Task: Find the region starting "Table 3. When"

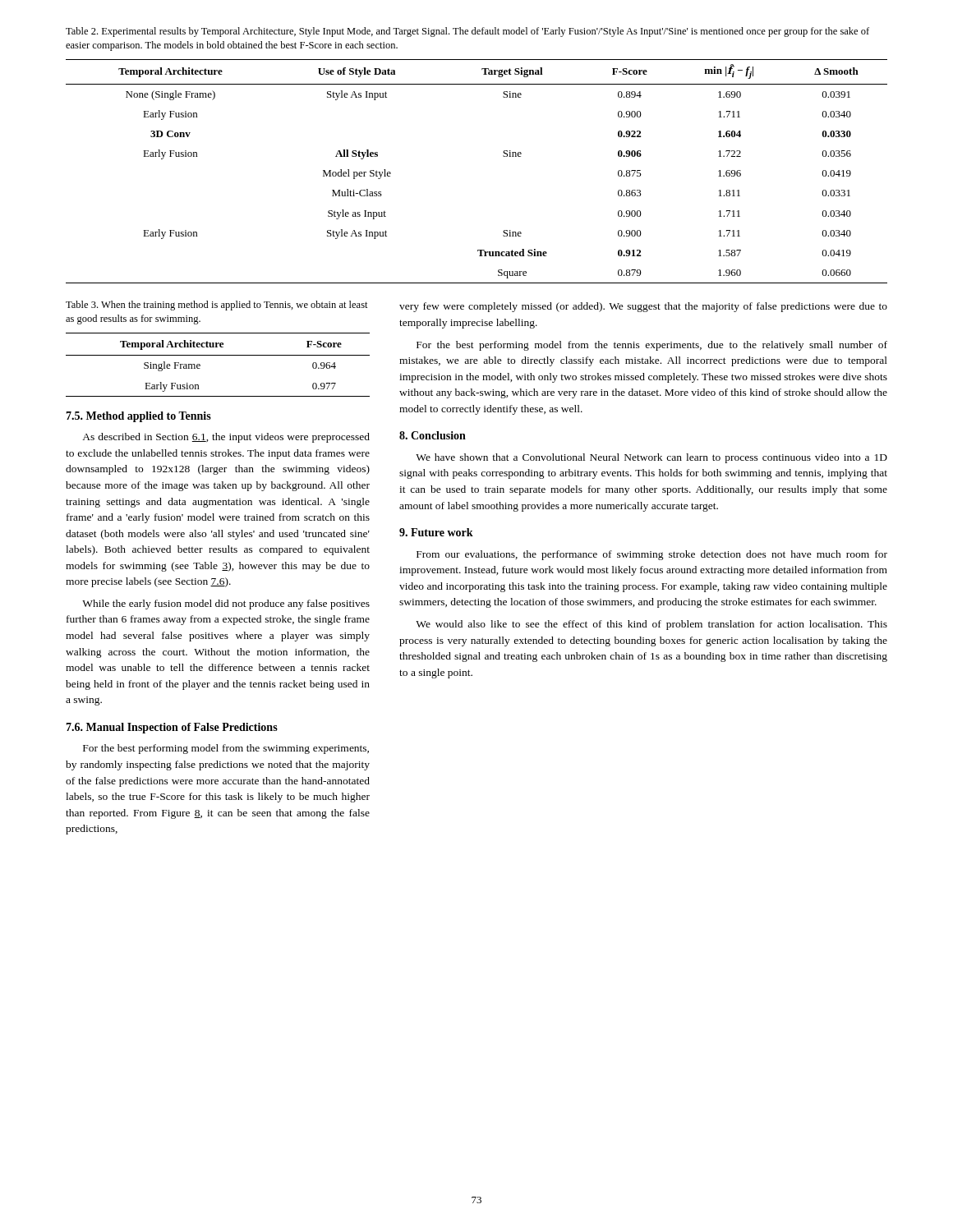Action: coord(217,312)
